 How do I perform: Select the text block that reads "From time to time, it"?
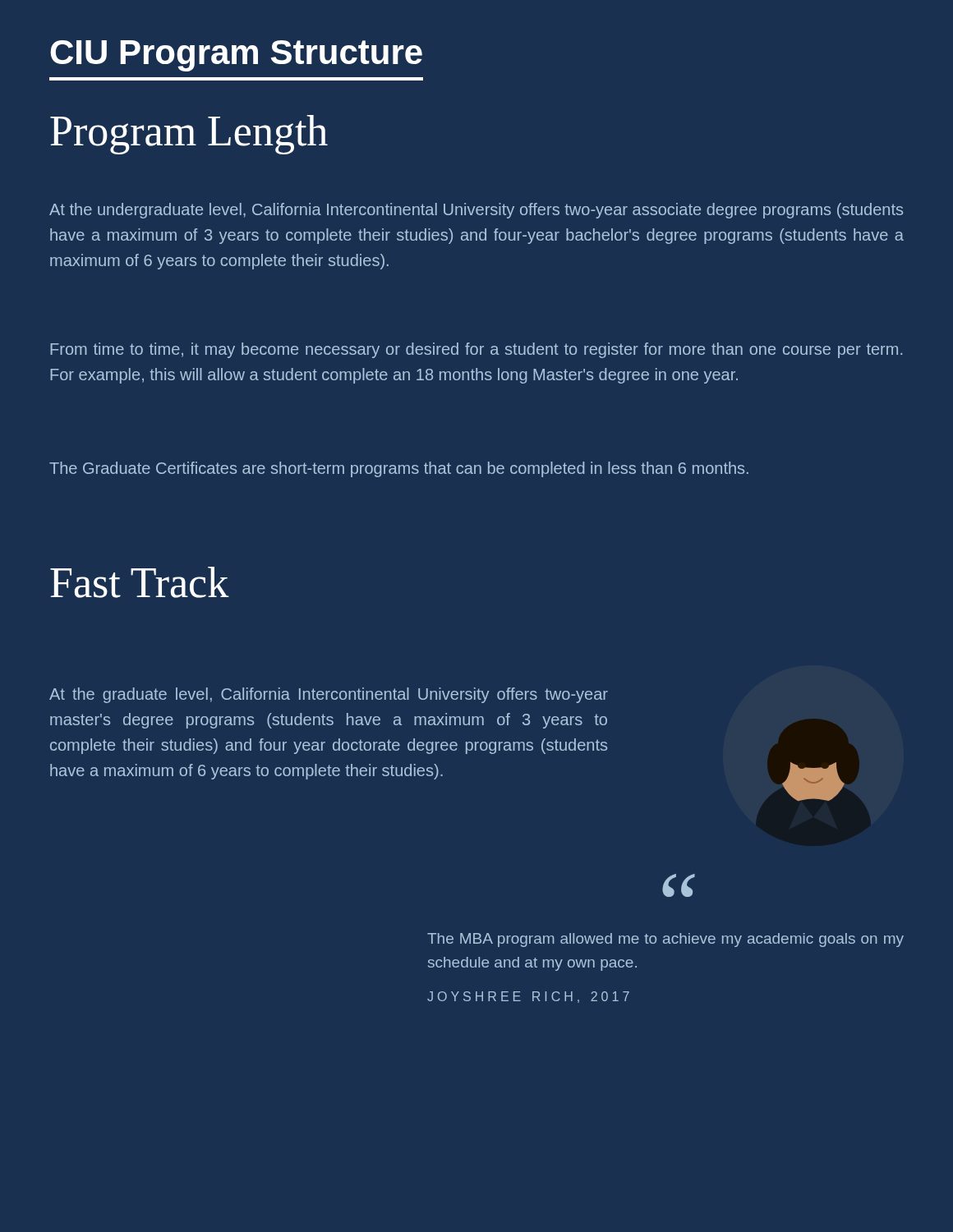pyautogui.click(x=476, y=362)
